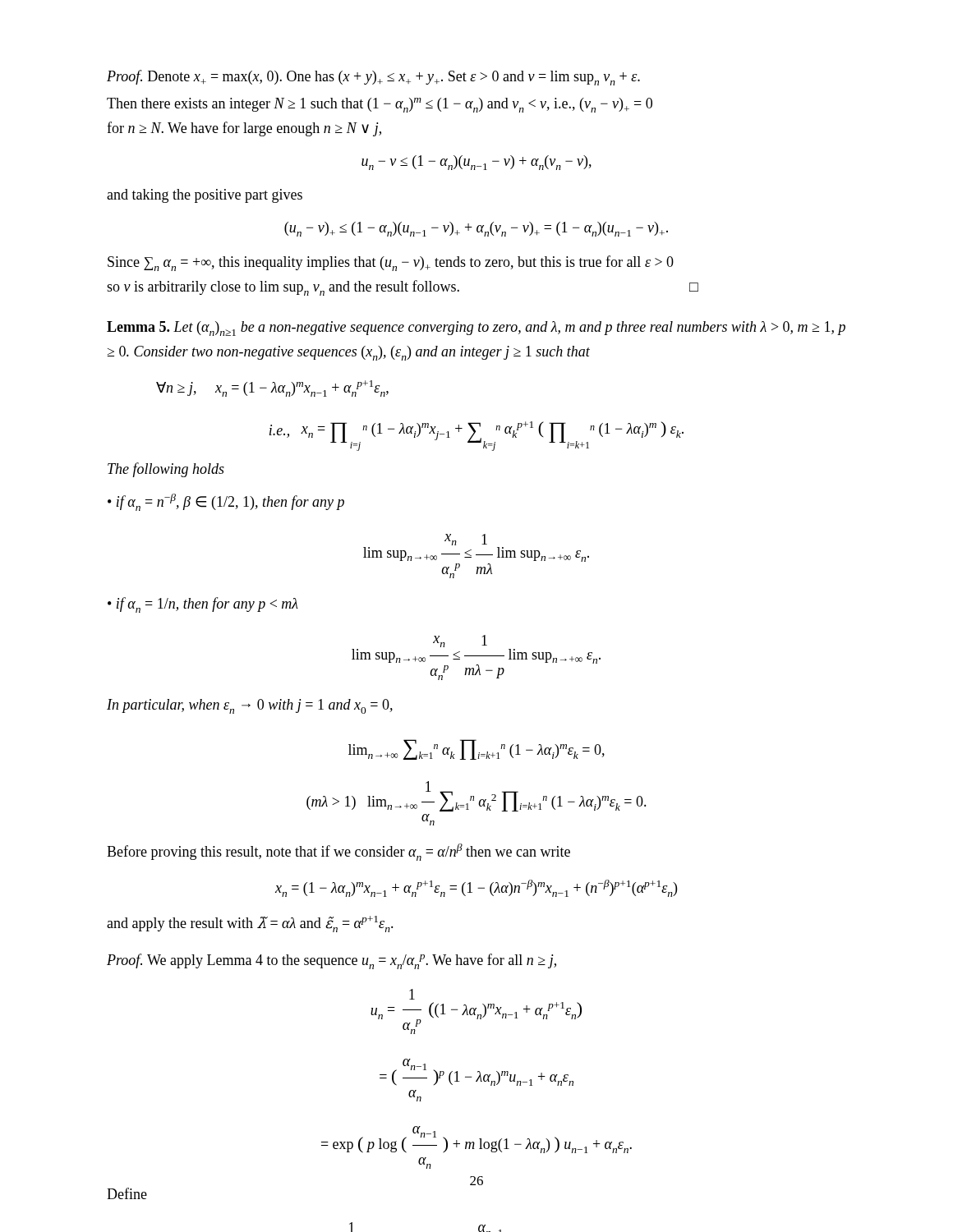Locate the block of text that opens with "Proof. We apply Lemma 4"
953x1232 pixels.
(476, 961)
